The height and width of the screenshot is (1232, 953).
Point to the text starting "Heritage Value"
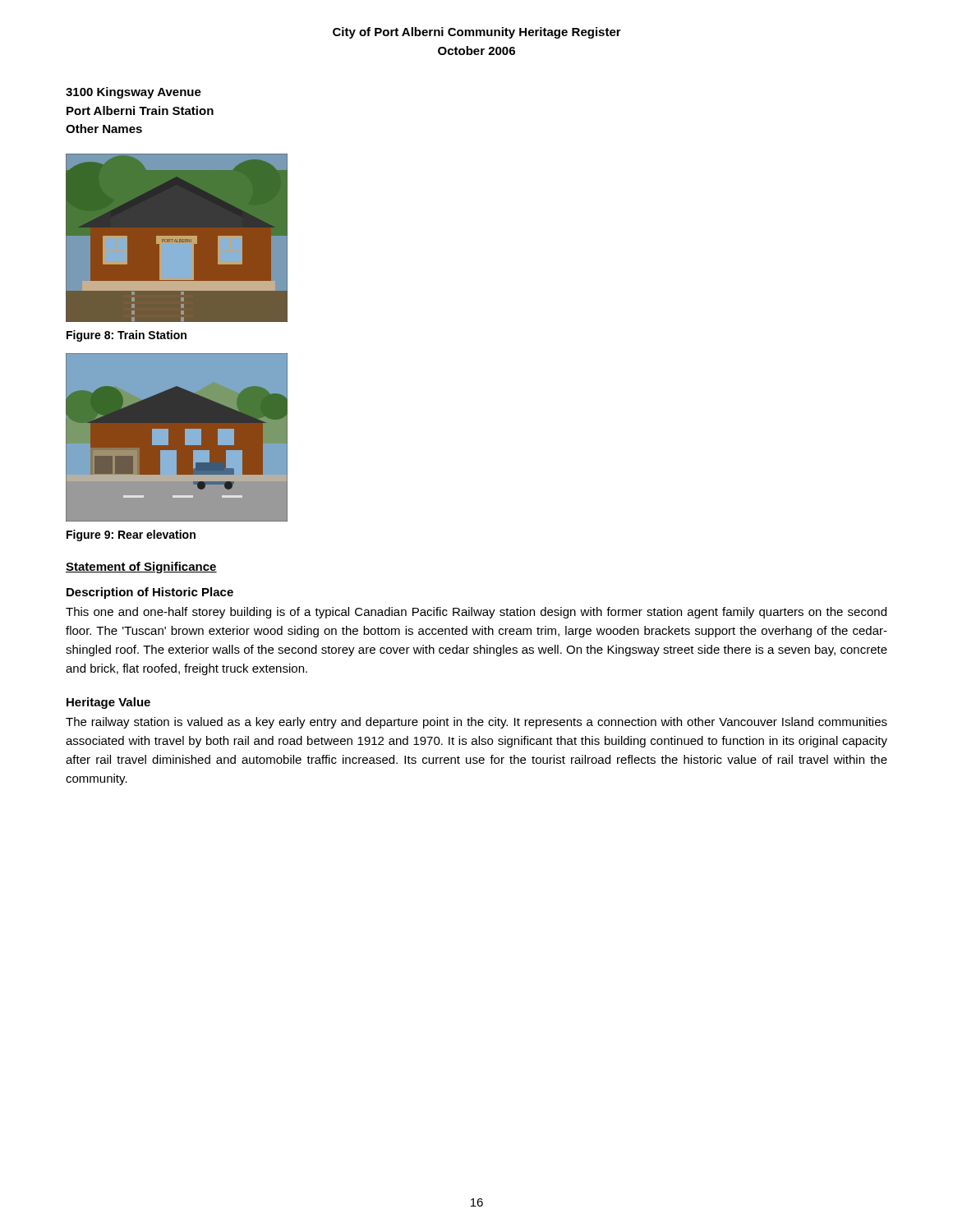(108, 701)
